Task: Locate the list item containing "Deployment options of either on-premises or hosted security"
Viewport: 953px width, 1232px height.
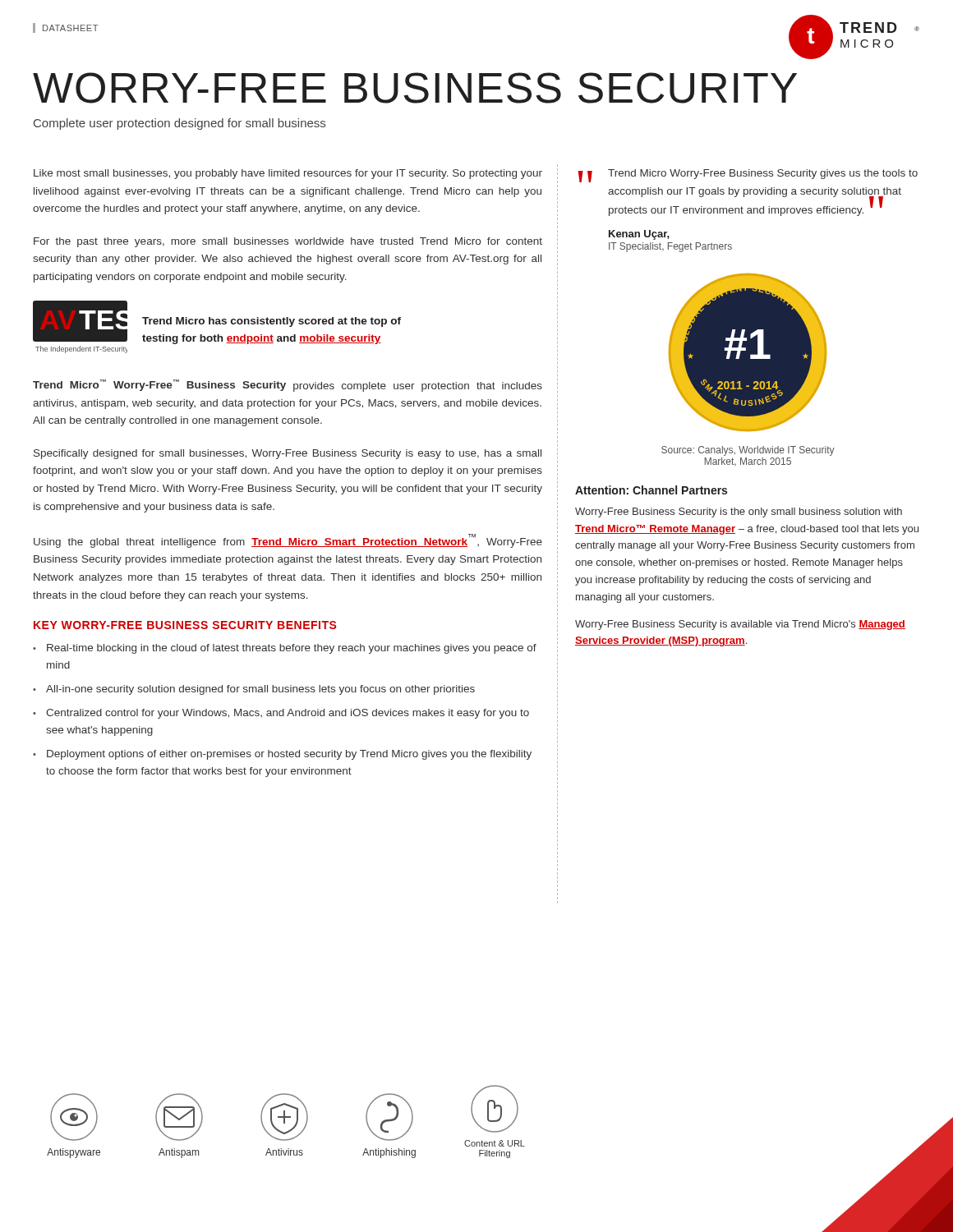Action: pos(289,762)
